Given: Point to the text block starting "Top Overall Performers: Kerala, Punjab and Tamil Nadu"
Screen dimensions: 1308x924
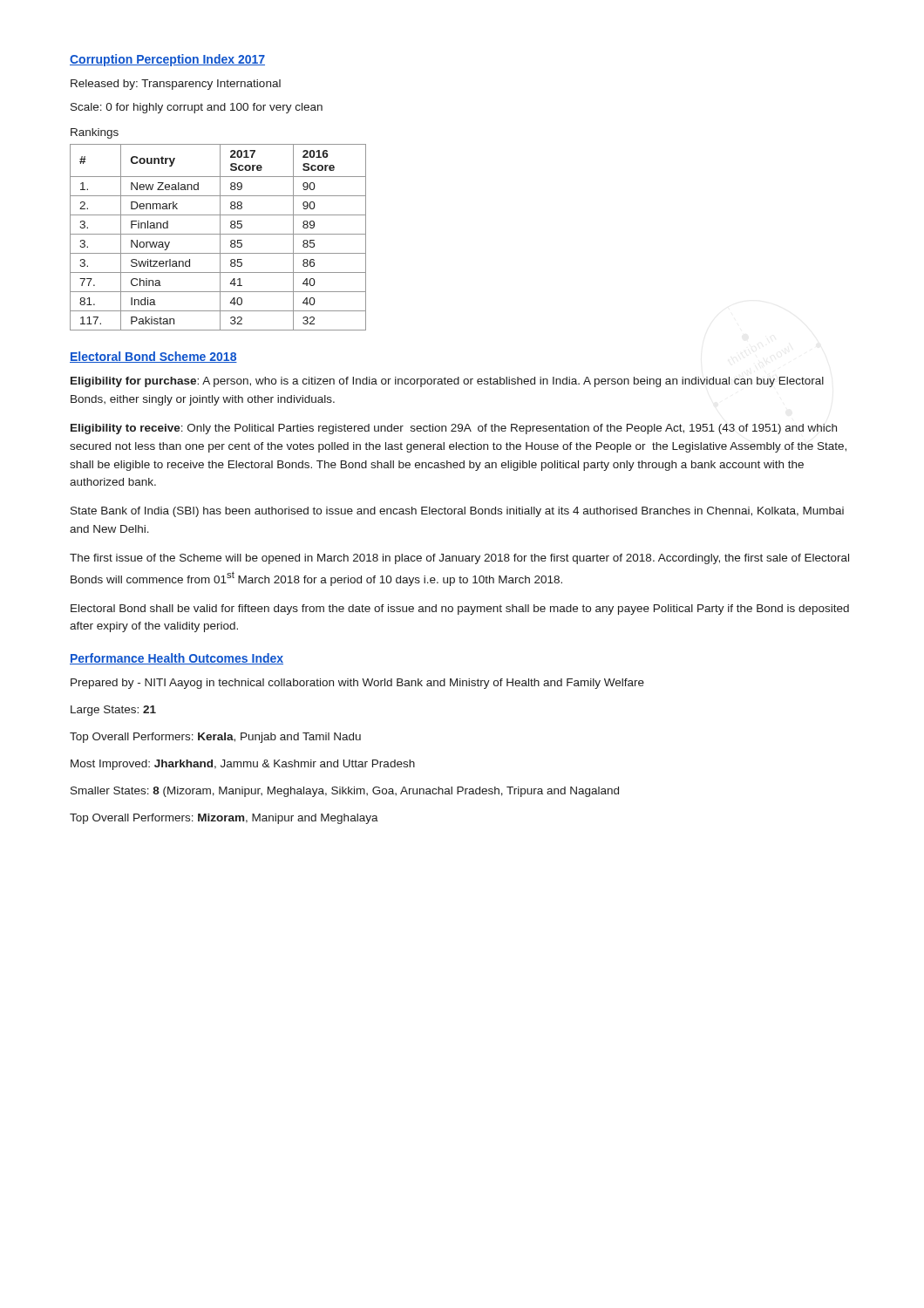Looking at the screenshot, I should tap(216, 737).
